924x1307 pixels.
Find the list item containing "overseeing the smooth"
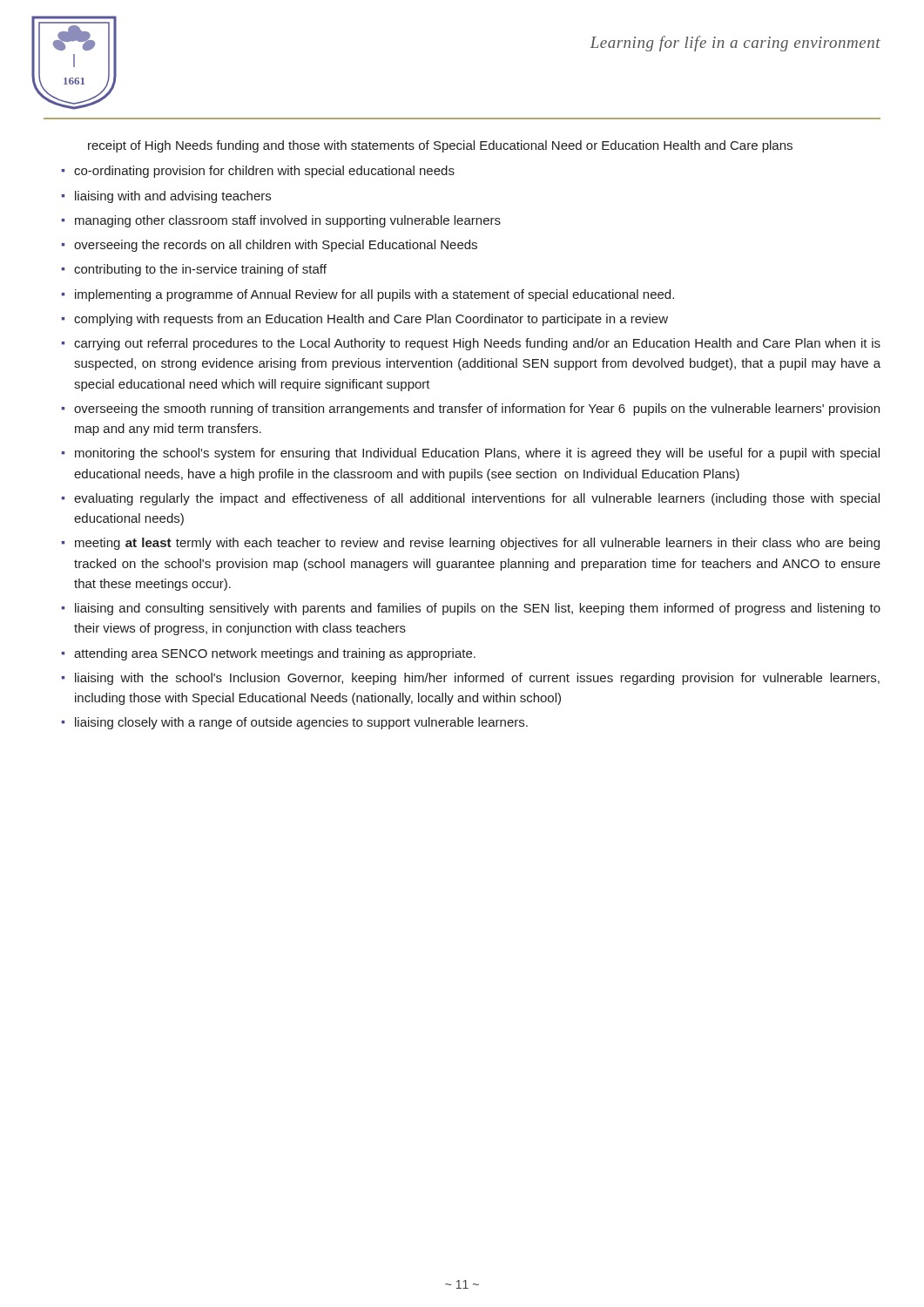[477, 418]
